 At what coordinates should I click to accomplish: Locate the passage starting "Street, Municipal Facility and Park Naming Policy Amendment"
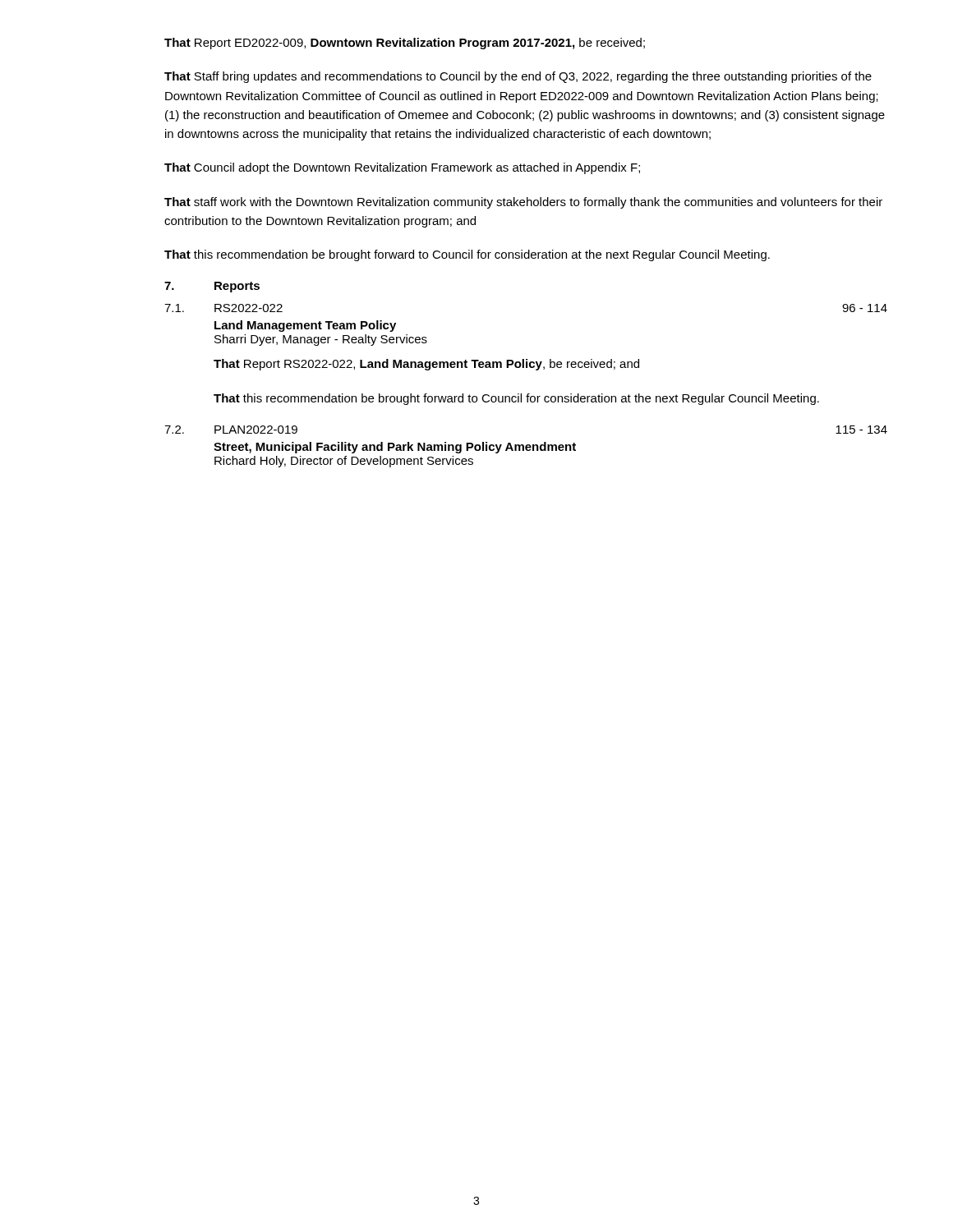coord(550,453)
